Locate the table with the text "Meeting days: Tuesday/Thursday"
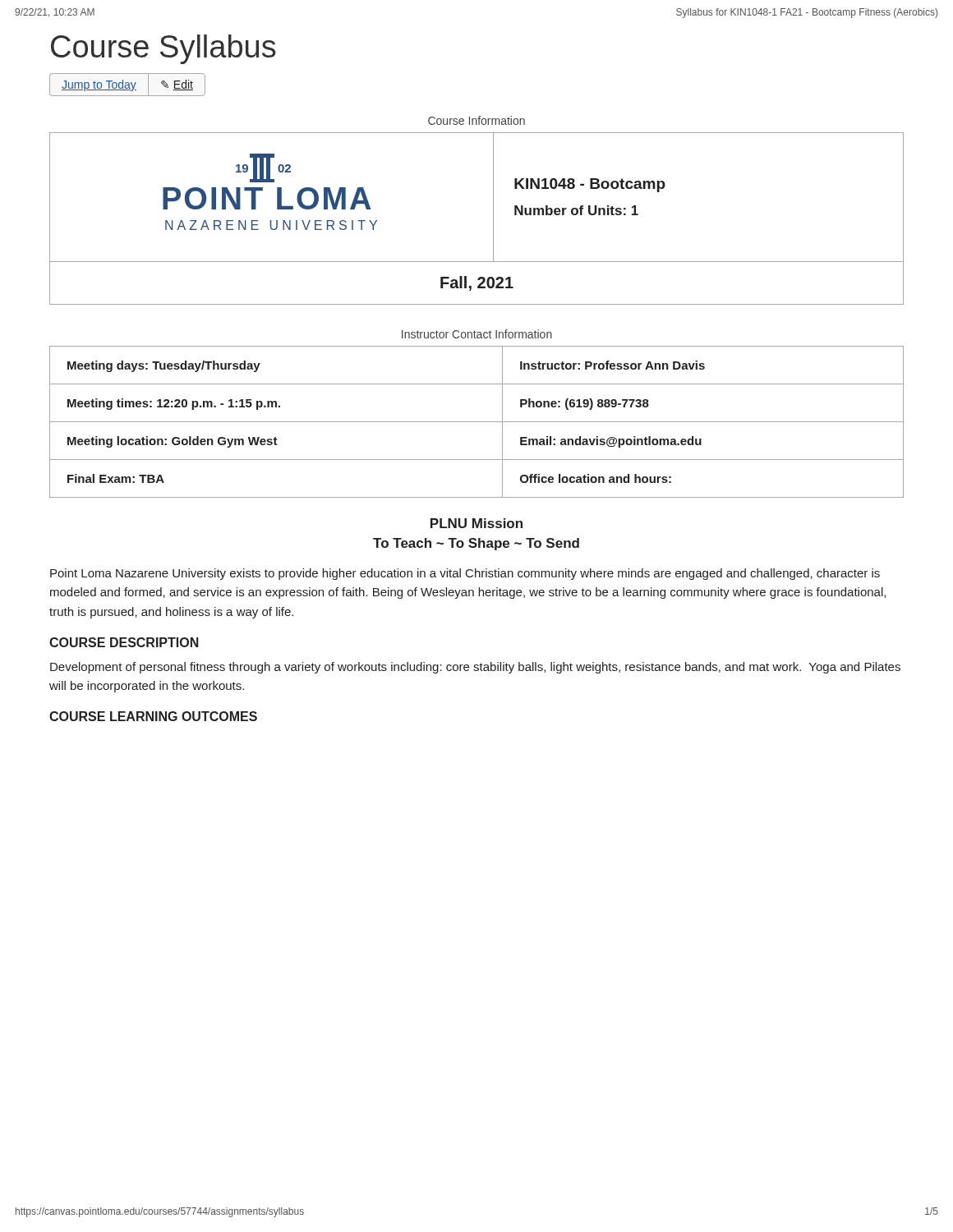The height and width of the screenshot is (1232, 953). [476, 422]
